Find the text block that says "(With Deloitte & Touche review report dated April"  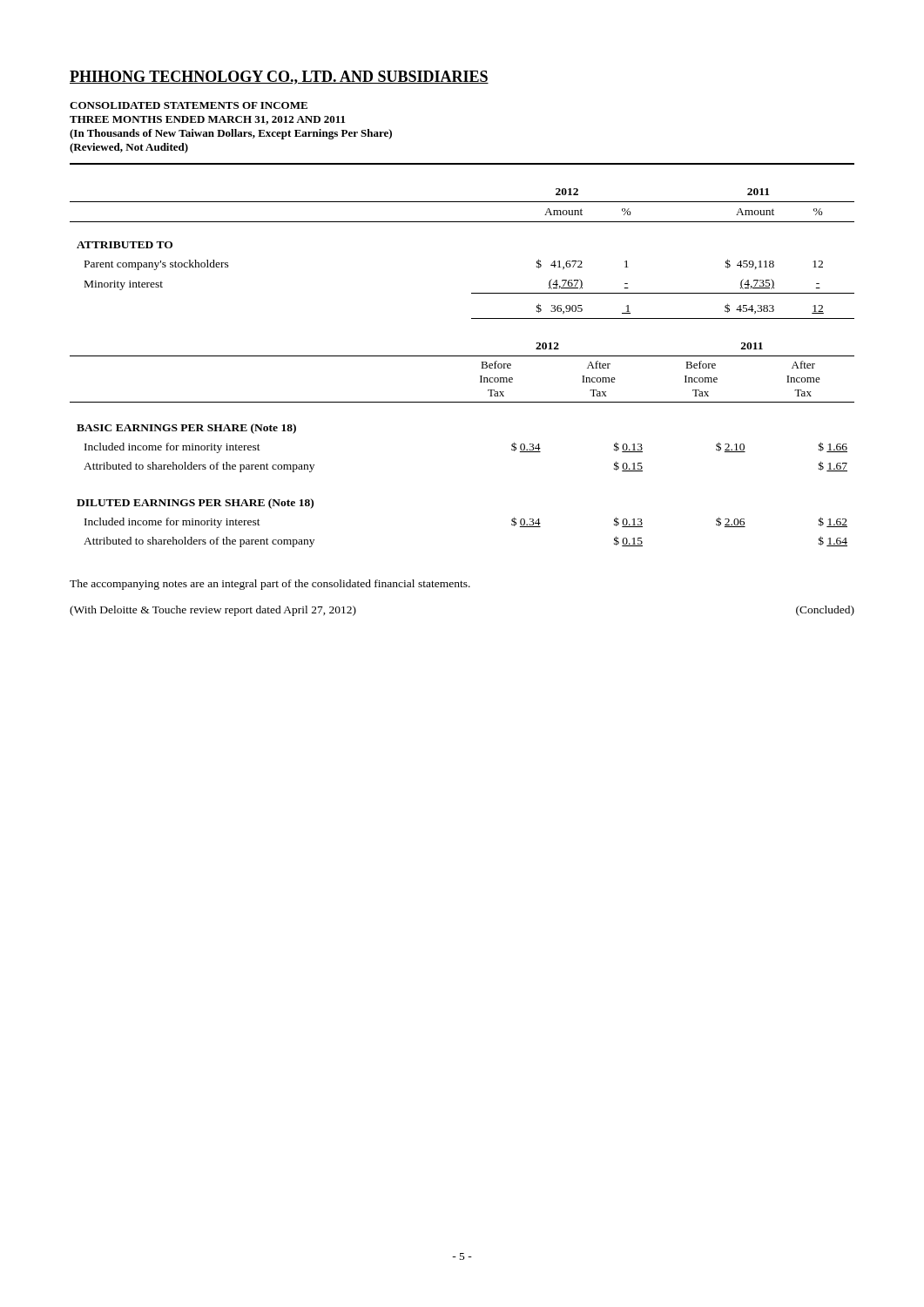215,610
